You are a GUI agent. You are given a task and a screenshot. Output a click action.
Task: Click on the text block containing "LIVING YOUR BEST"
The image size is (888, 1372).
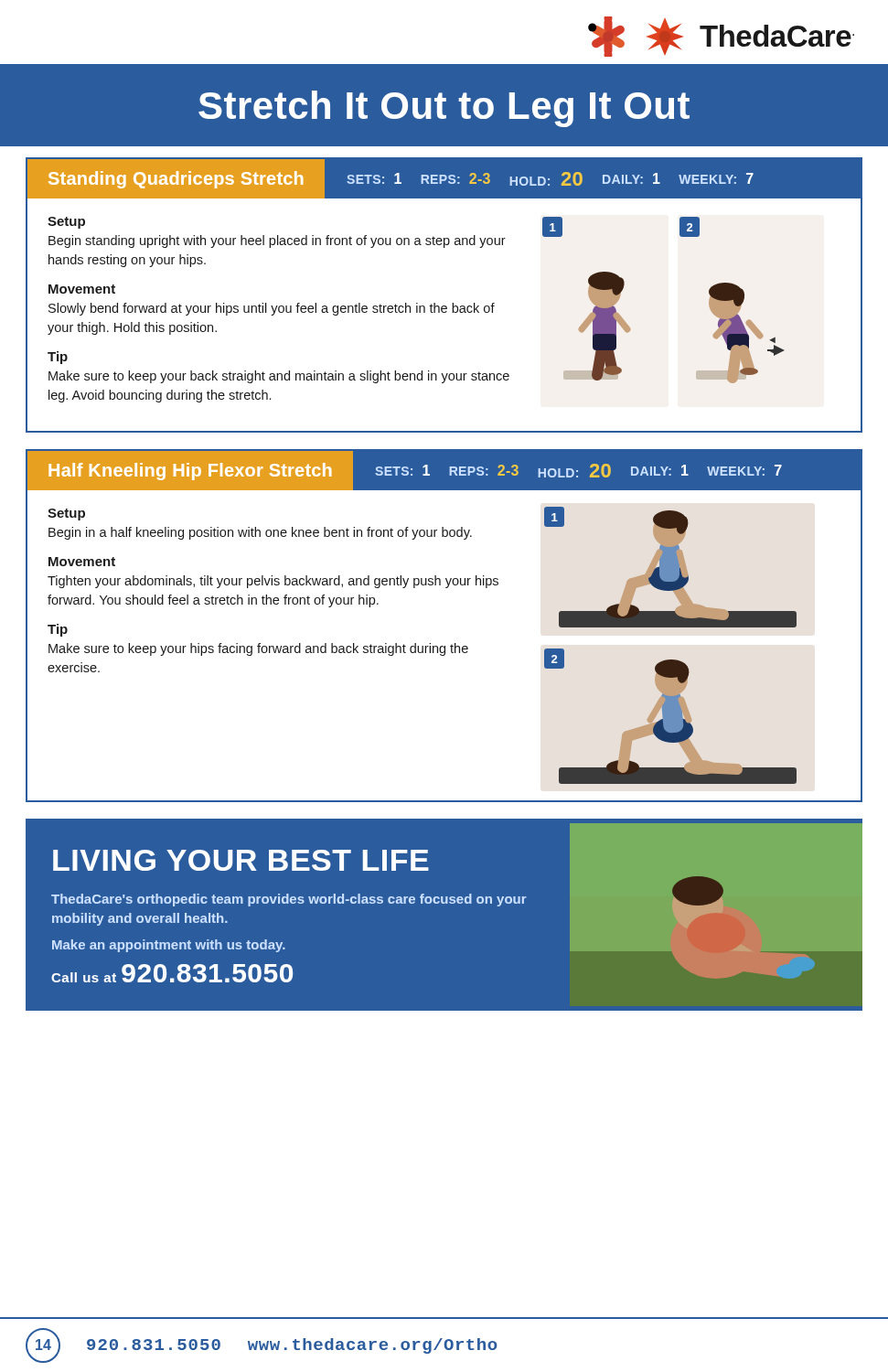(x=444, y=915)
